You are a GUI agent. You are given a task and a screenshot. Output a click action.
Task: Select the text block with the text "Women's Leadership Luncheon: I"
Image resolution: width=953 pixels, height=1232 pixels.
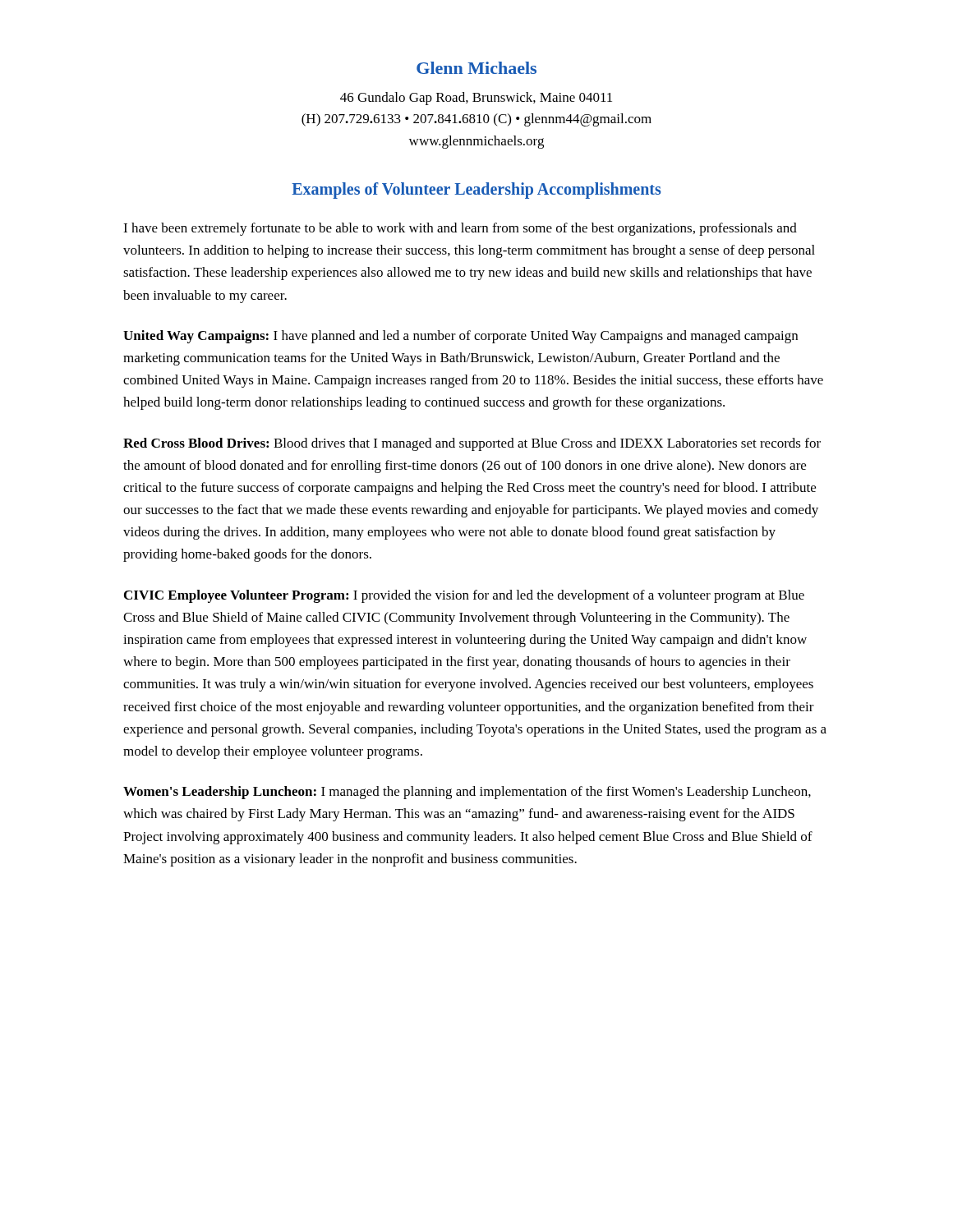point(468,825)
